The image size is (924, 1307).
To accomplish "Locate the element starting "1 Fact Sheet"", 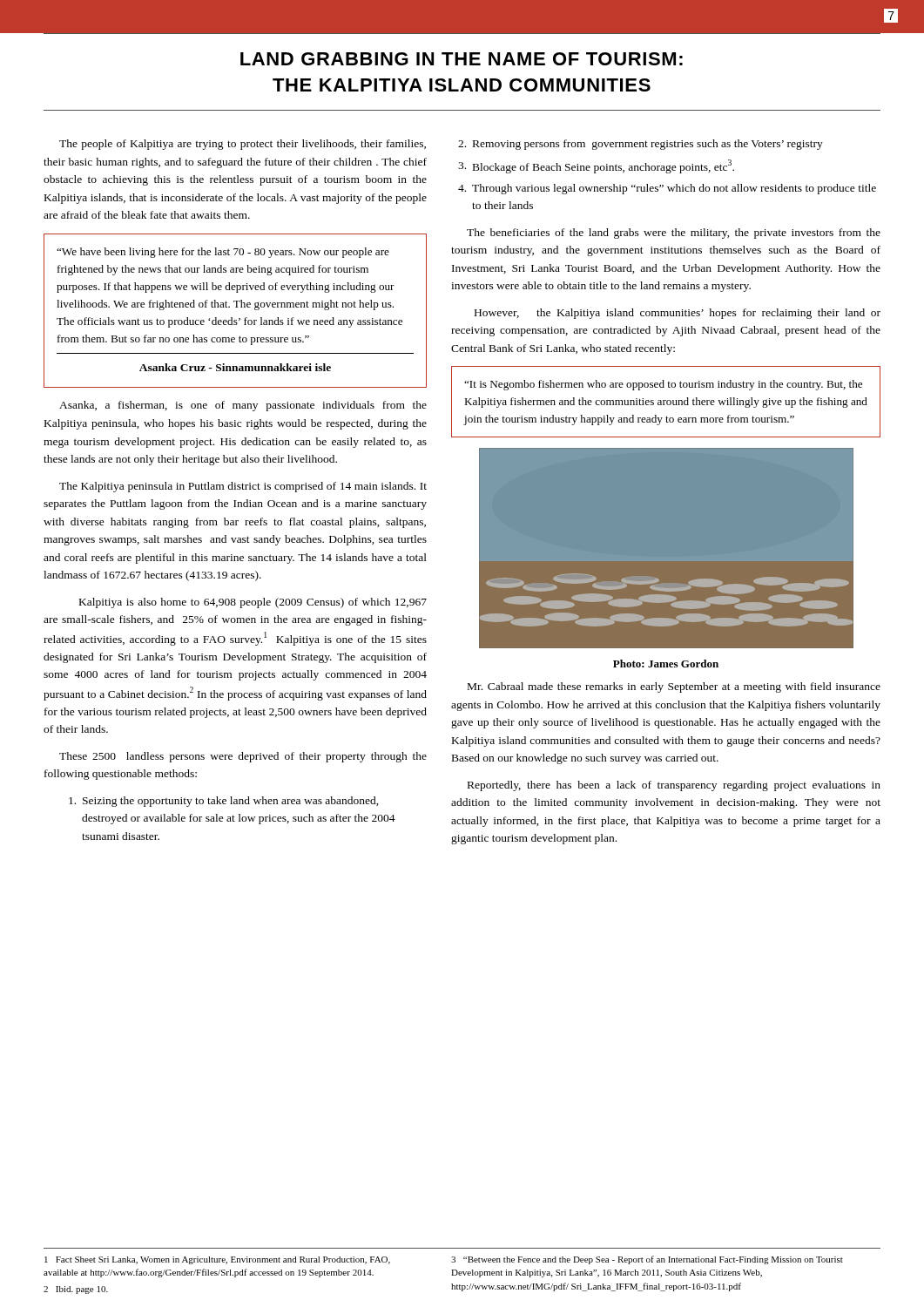I will (x=217, y=1266).
